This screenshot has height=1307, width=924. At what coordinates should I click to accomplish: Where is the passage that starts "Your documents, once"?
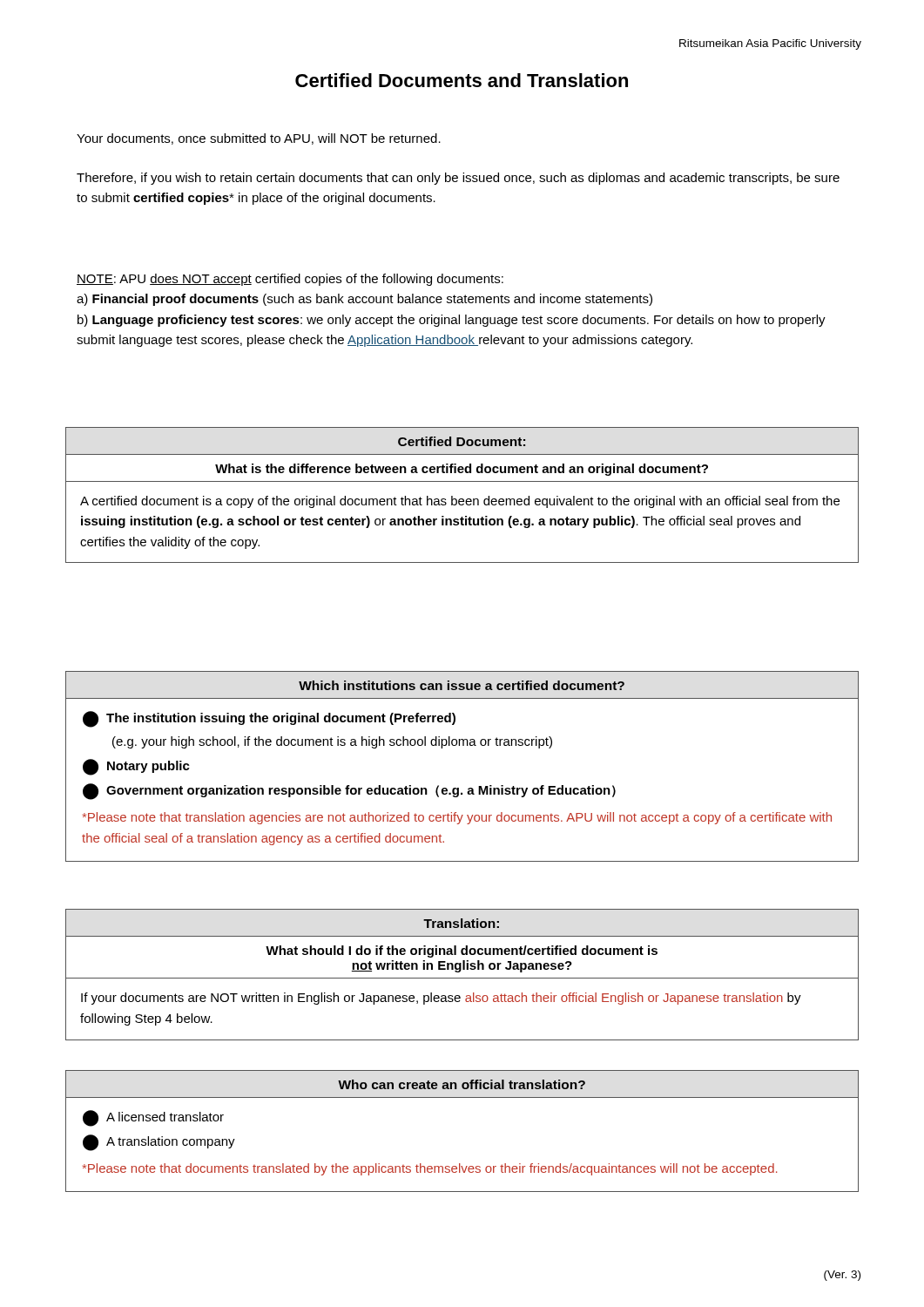259,138
